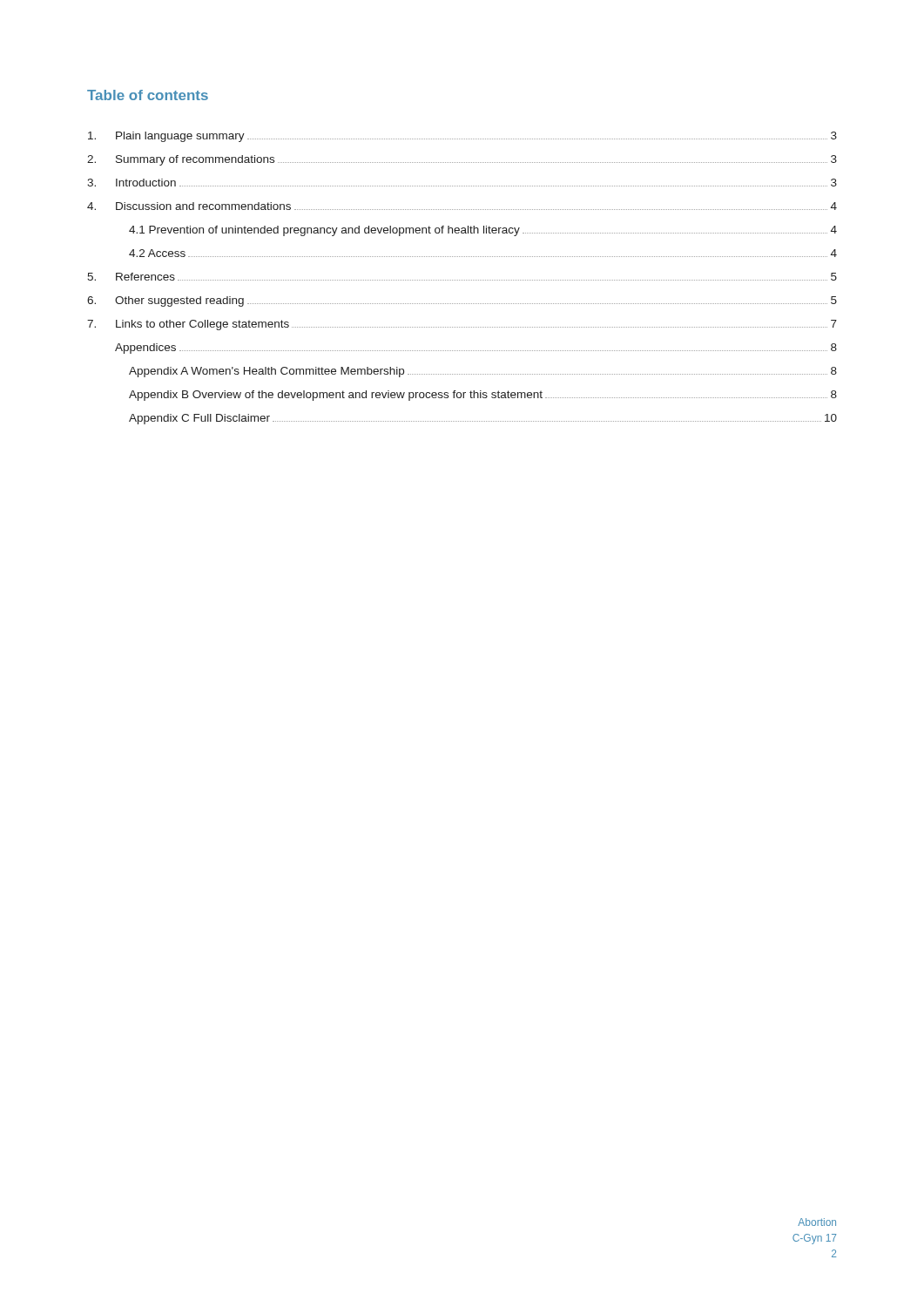This screenshot has width=924, height=1307.
Task: Select the list item with the text "4.1 Prevention of unintended pregnancy and development"
Action: click(483, 230)
